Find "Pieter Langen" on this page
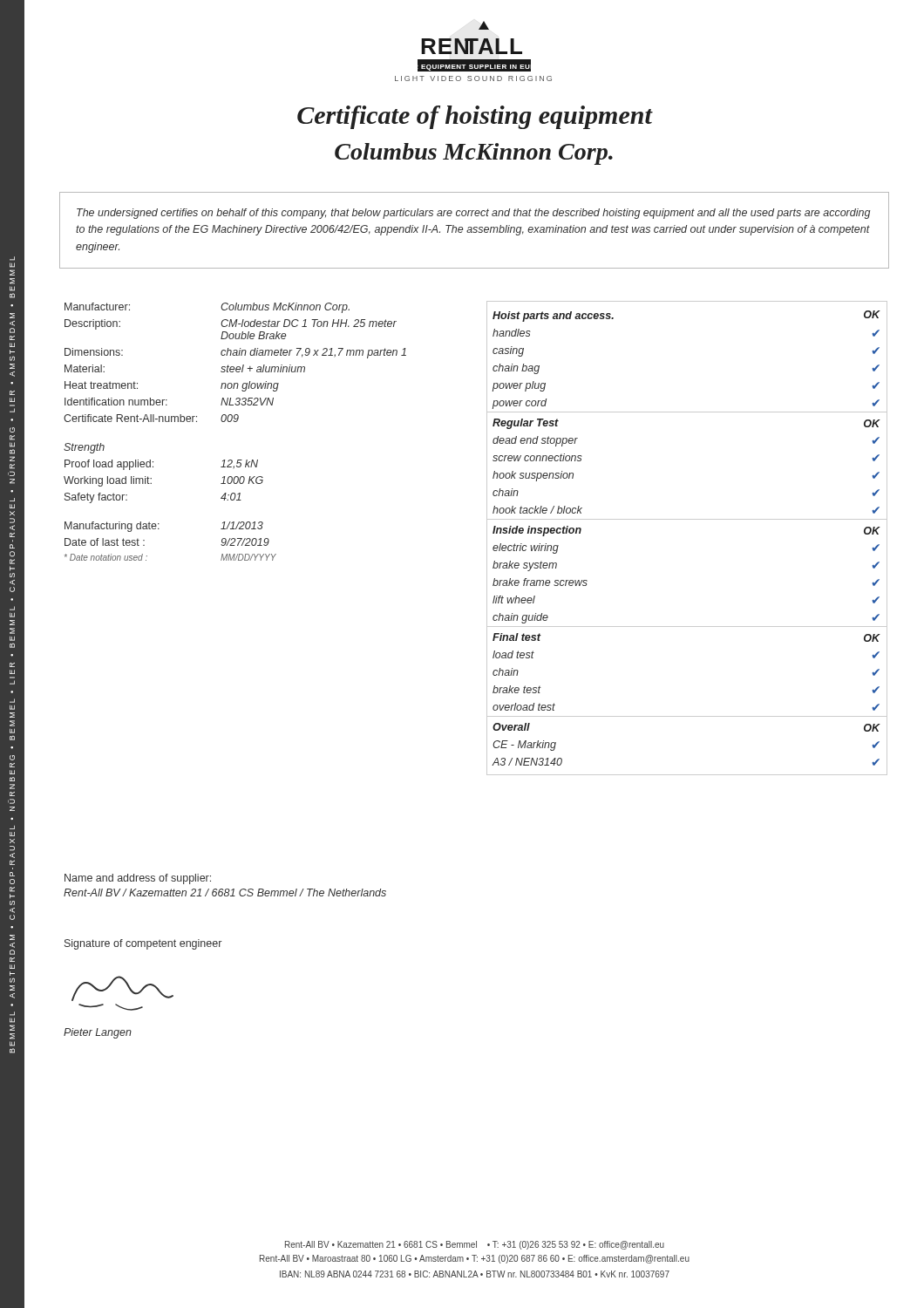The image size is (924, 1308). coord(98,1032)
